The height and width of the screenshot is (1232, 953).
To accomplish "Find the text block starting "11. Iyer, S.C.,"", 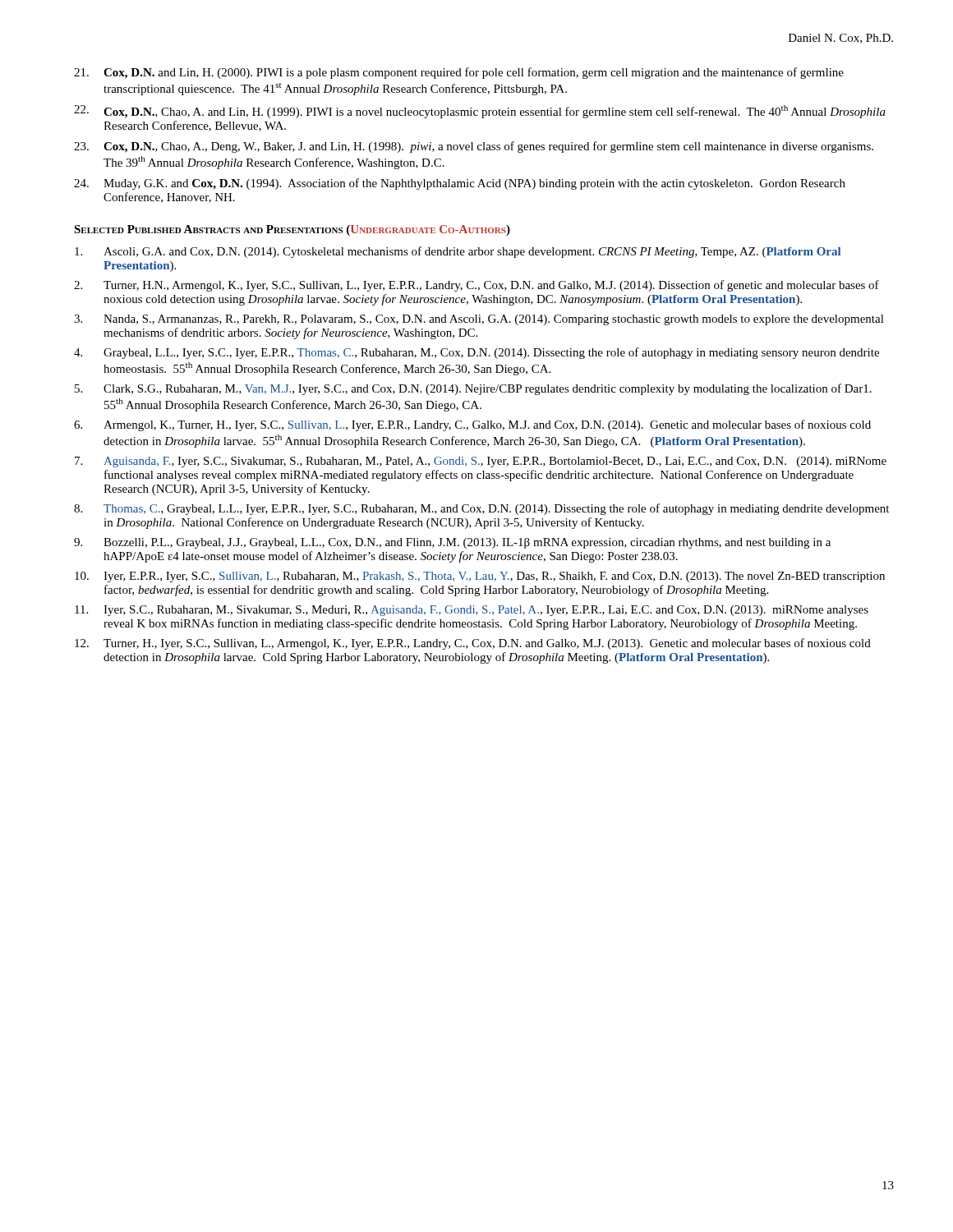I will [484, 617].
